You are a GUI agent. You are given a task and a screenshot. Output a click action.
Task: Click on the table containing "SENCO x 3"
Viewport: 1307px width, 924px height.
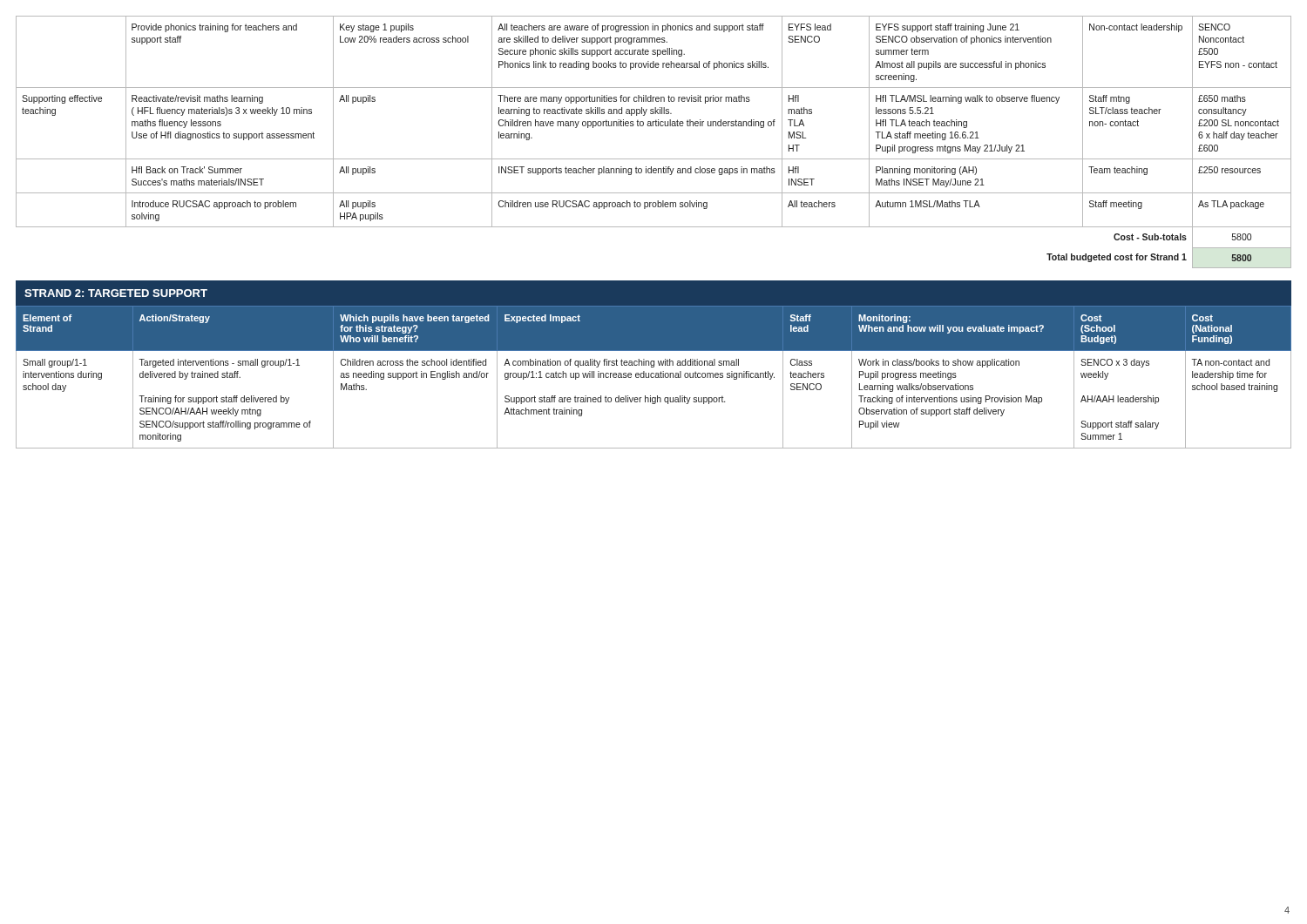(654, 377)
